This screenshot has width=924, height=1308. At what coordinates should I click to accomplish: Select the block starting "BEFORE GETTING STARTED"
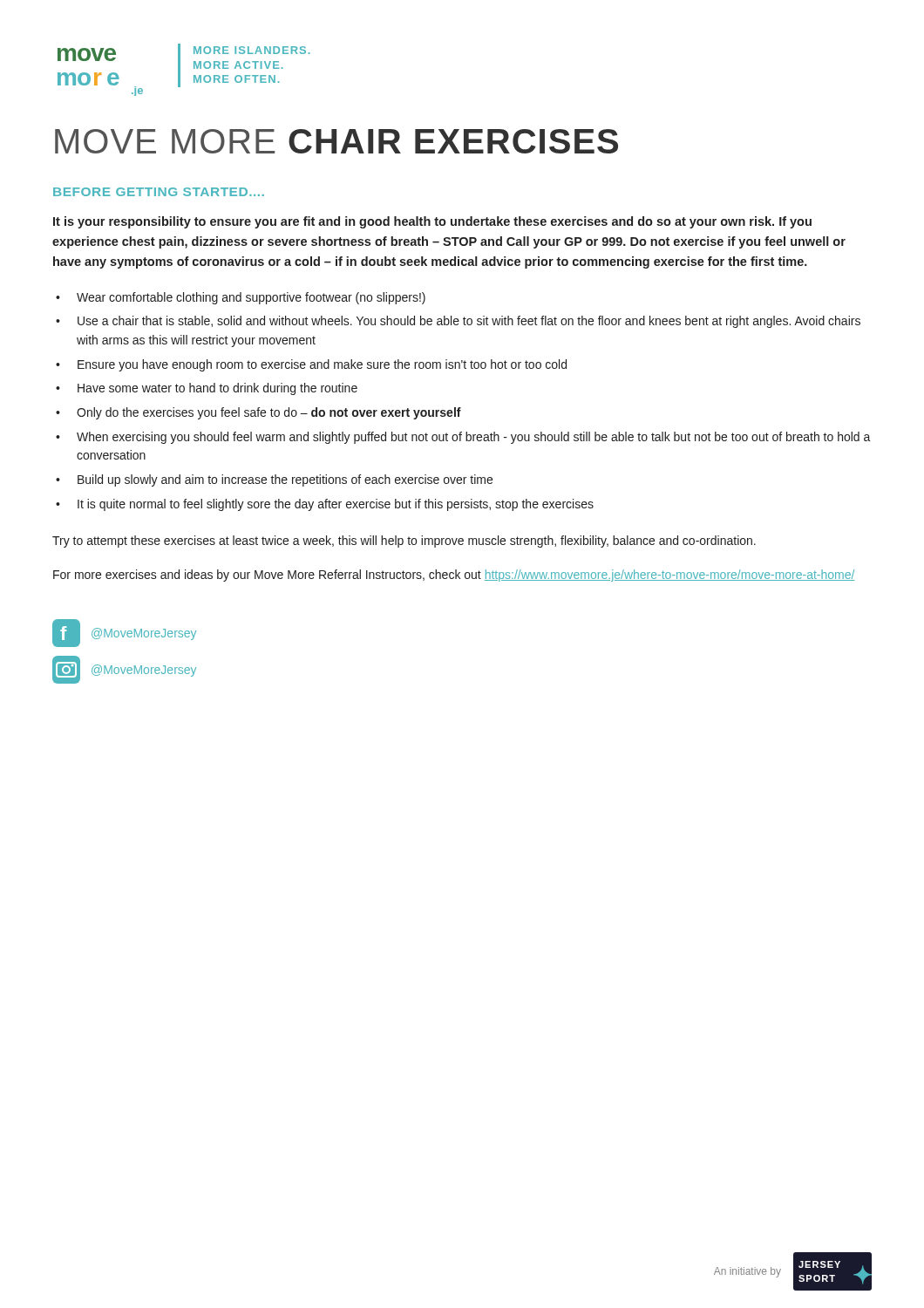(159, 191)
